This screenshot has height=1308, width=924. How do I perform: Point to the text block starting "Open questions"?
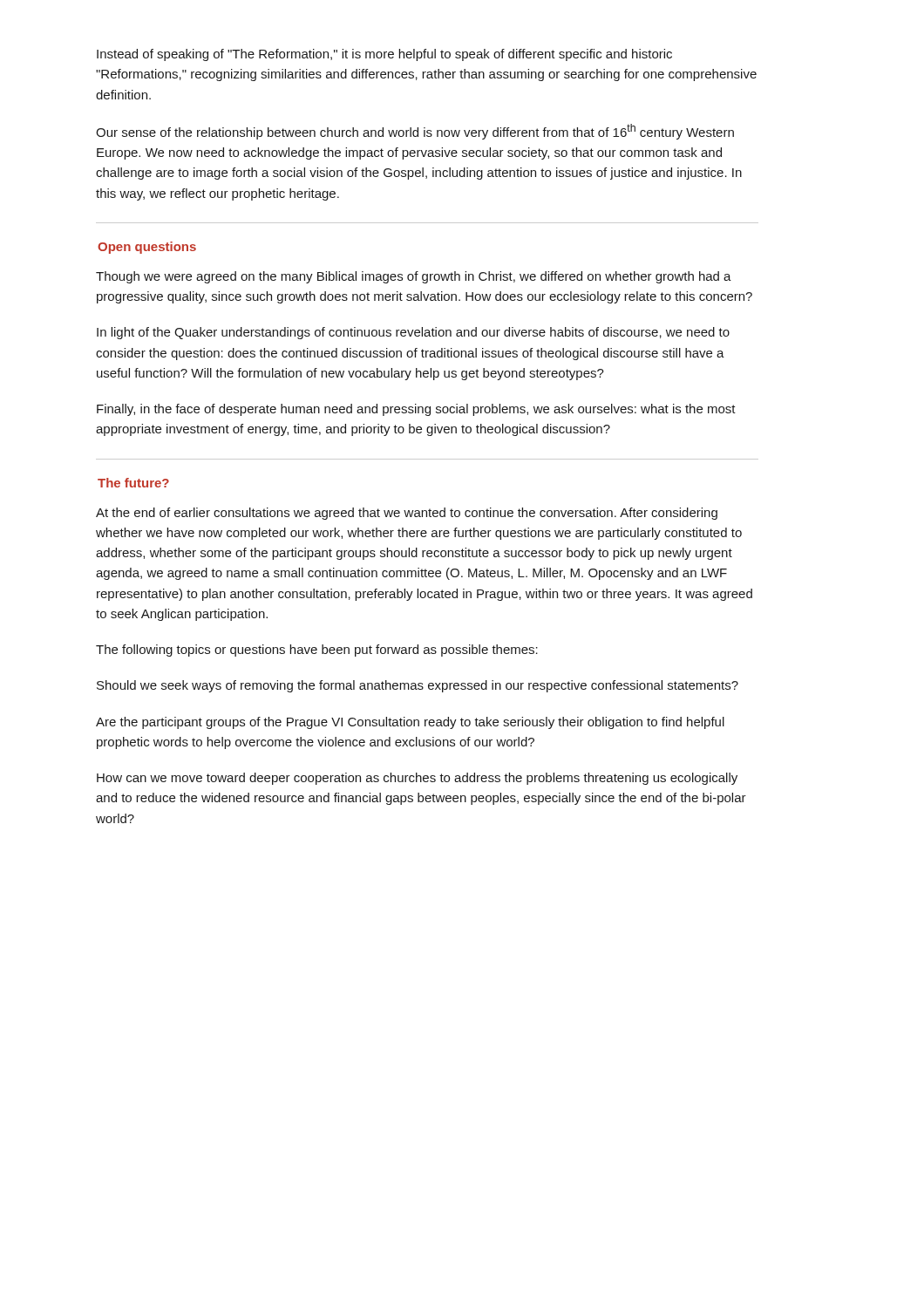147,246
